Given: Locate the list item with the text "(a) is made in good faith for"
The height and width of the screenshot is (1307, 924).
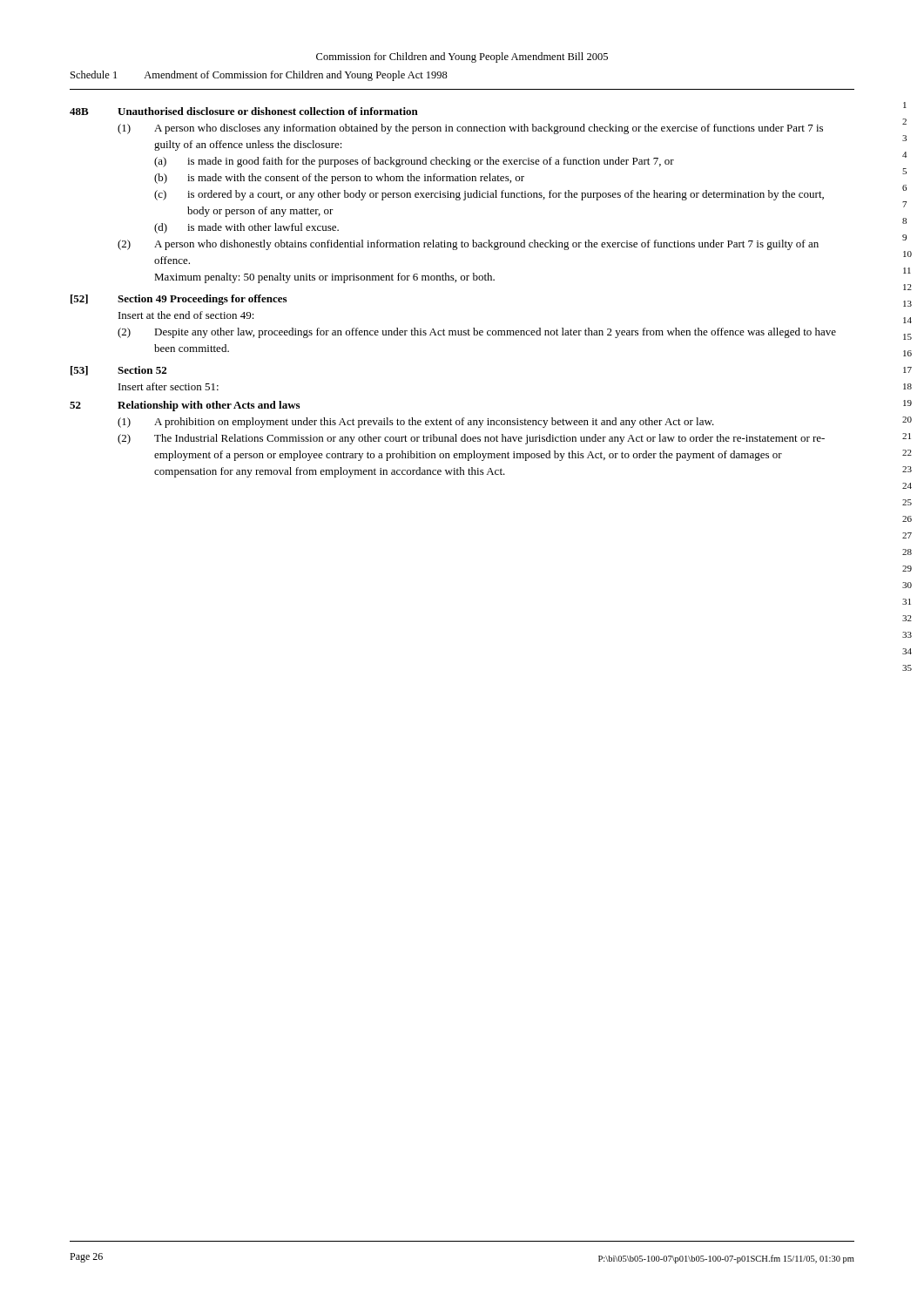Looking at the screenshot, I should pyautogui.click(x=455, y=161).
